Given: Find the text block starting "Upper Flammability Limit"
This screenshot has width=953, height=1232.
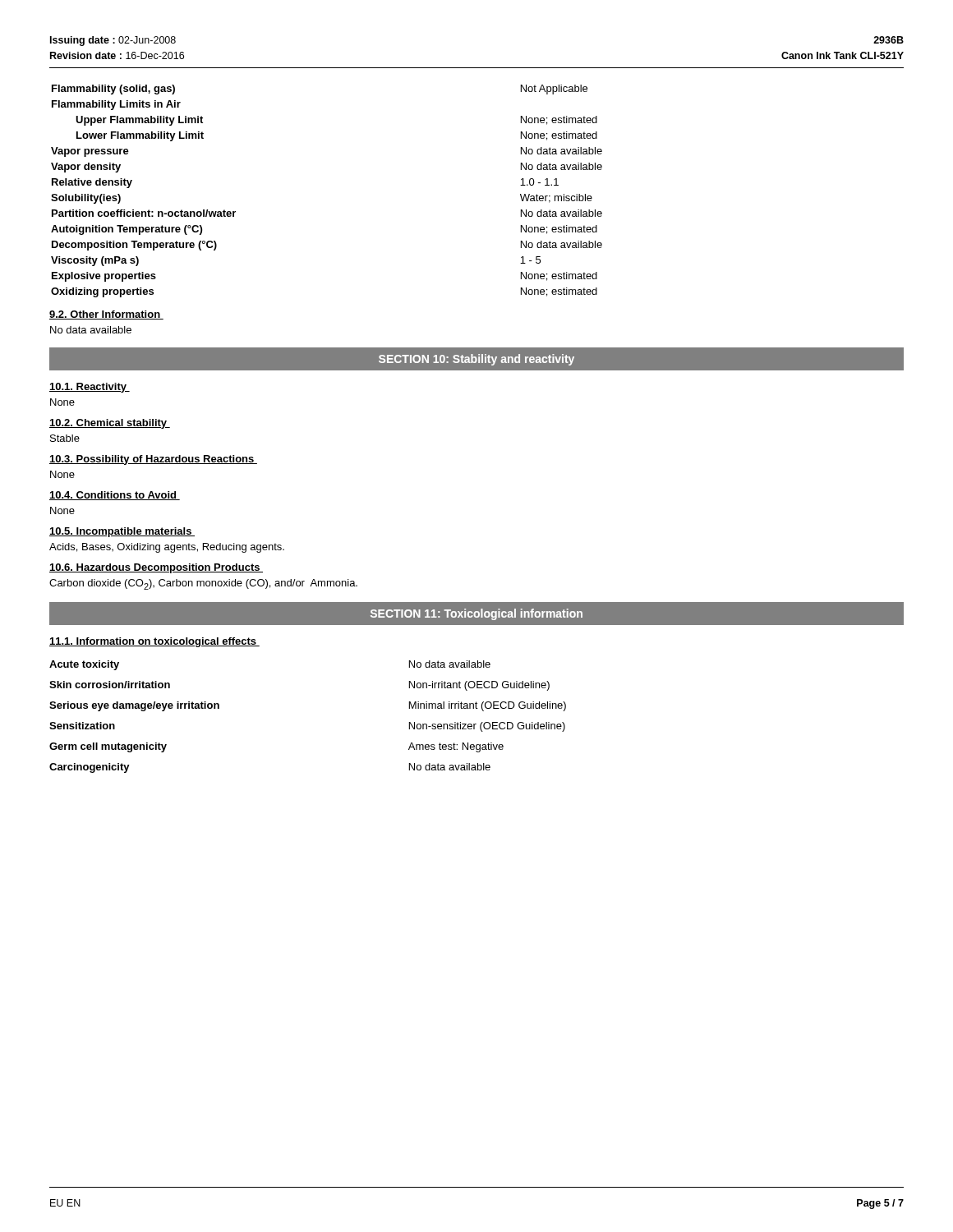Looking at the screenshot, I should coord(139,119).
